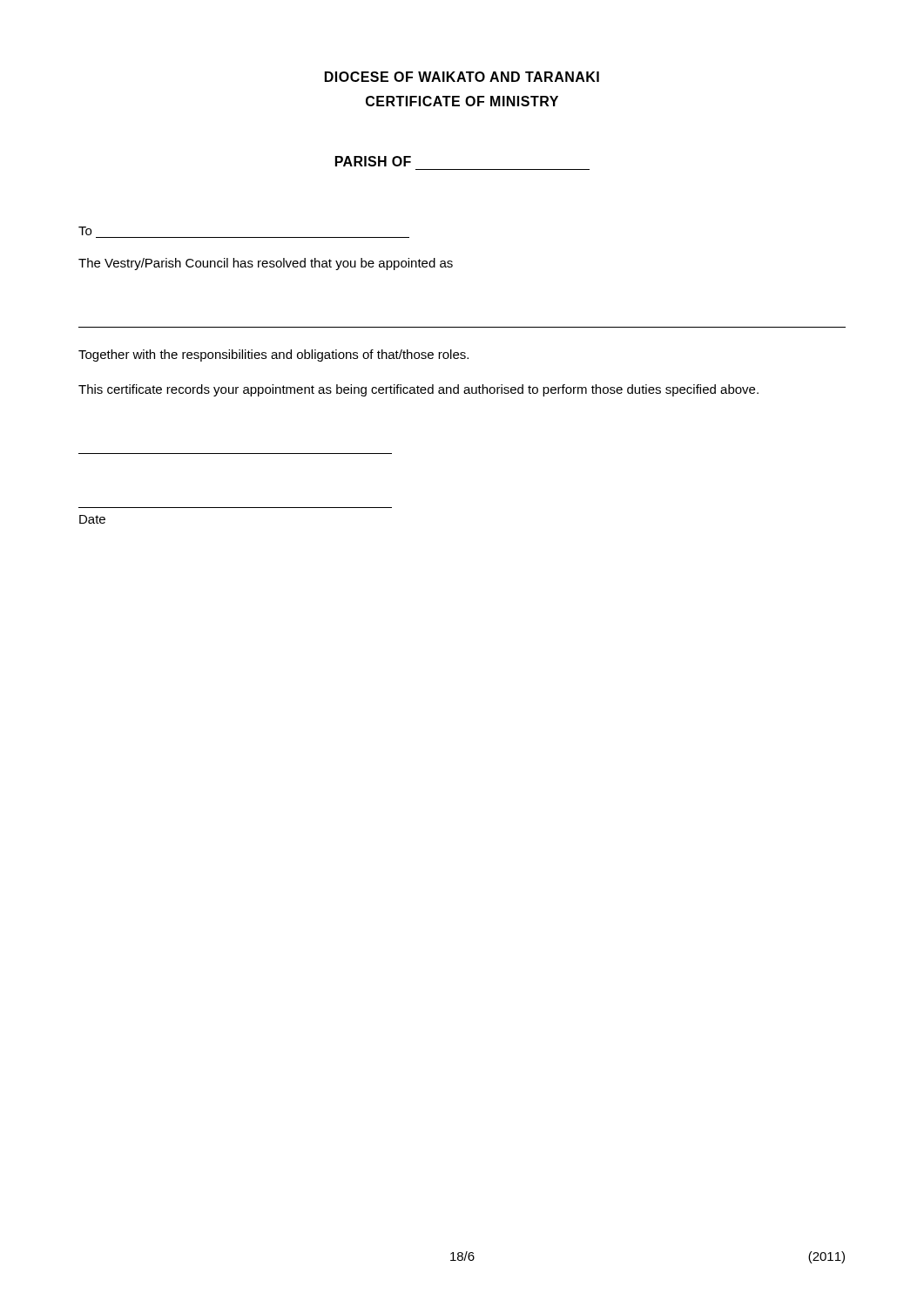Select the text containing "PARISH OF"
Image resolution: width=924 pixels, height=1307 pixels.
[462, 161]
